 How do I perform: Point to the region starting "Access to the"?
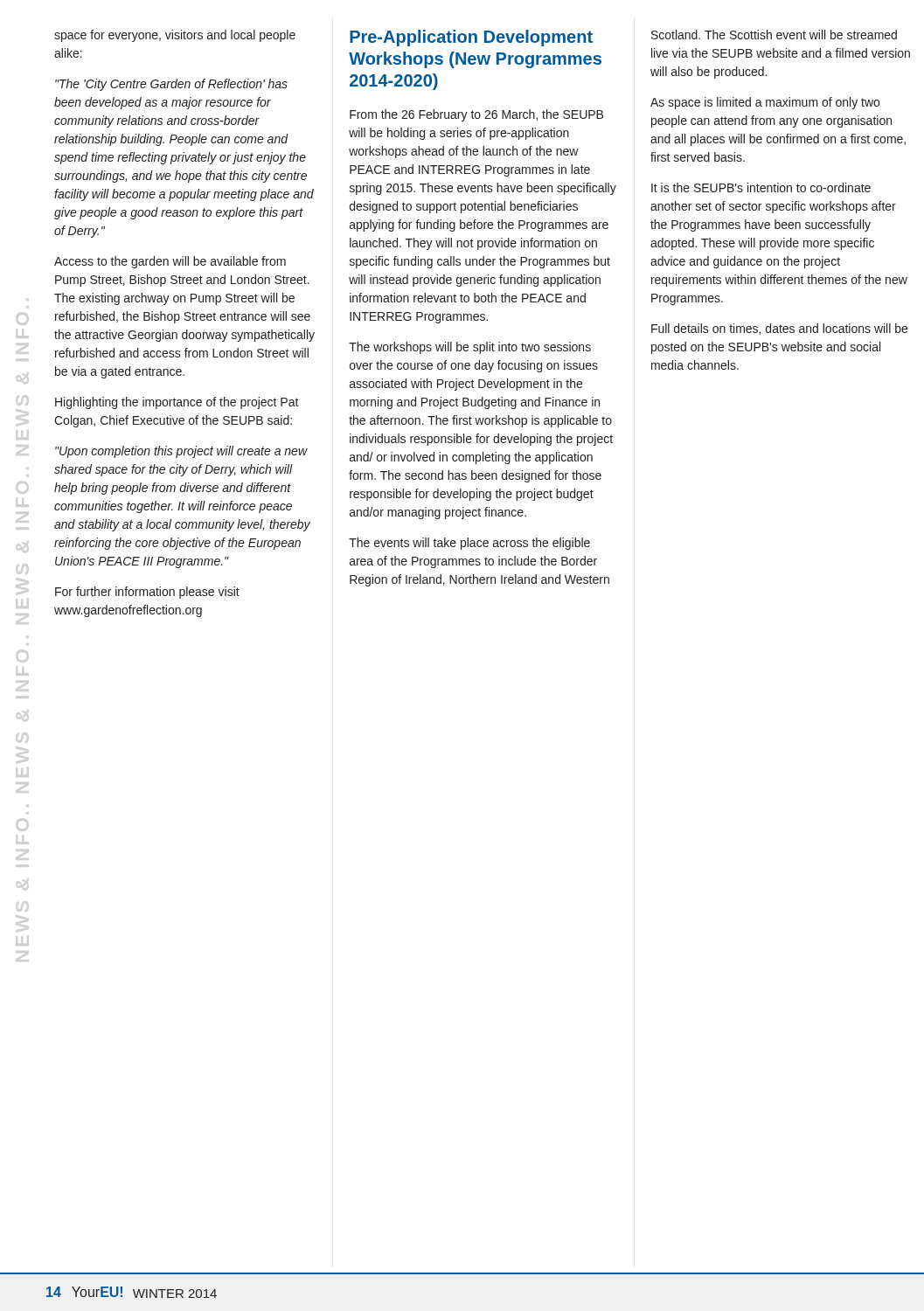pyautogui.click(x=185, y=317)
